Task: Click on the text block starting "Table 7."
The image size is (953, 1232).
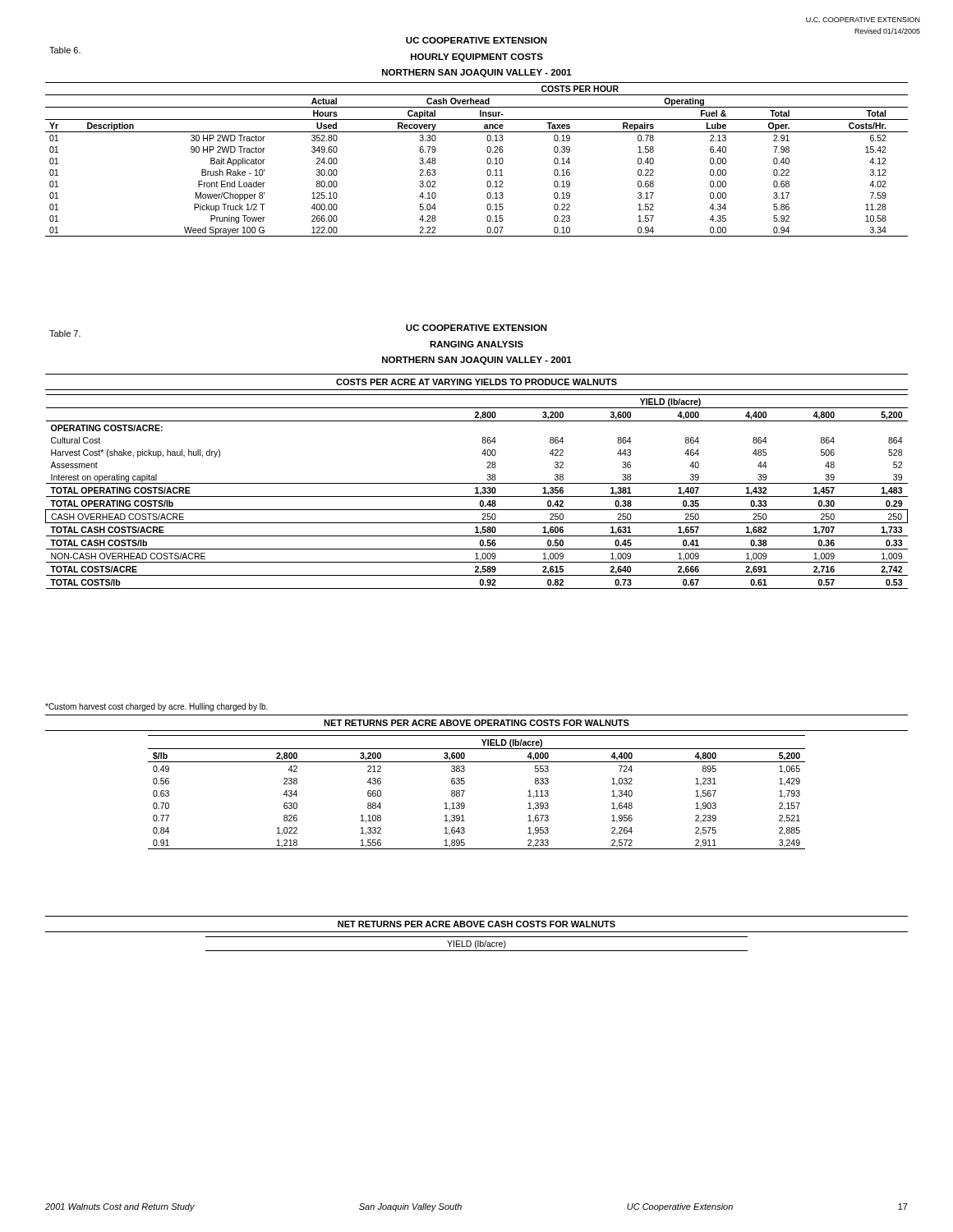Action: 65,334
